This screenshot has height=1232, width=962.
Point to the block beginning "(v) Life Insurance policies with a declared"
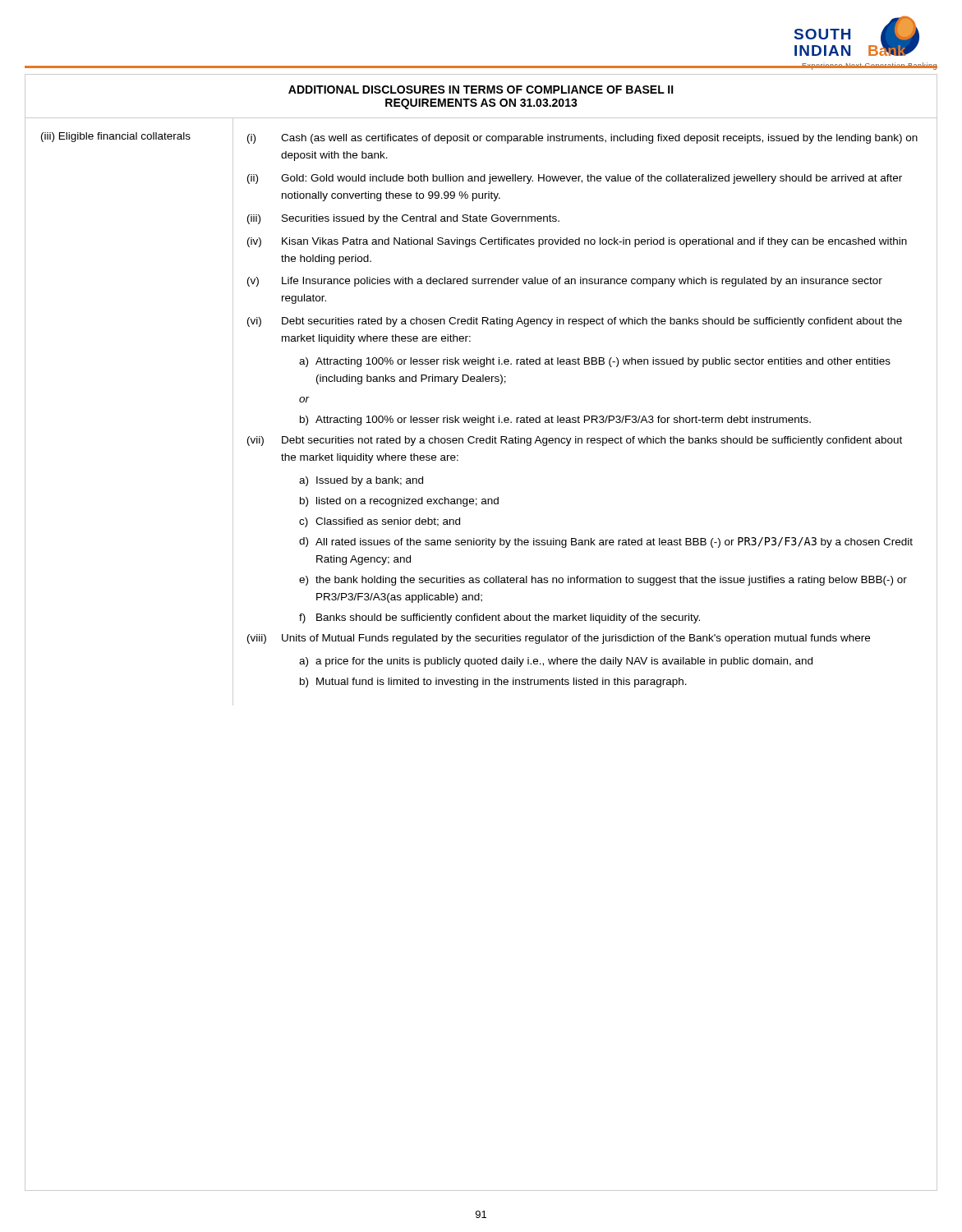coord(583,290)
